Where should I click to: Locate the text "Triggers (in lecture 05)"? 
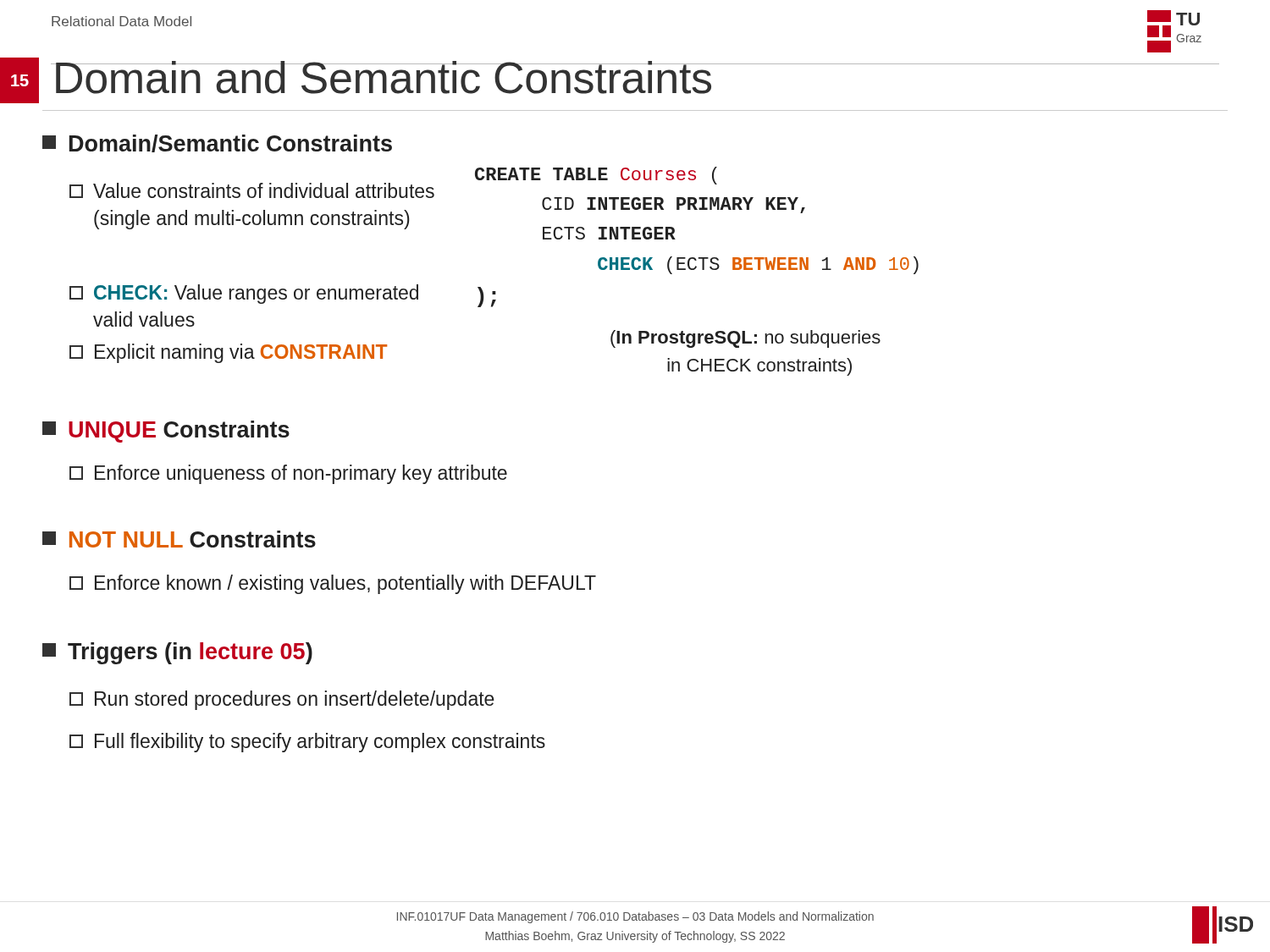point(178,652)
